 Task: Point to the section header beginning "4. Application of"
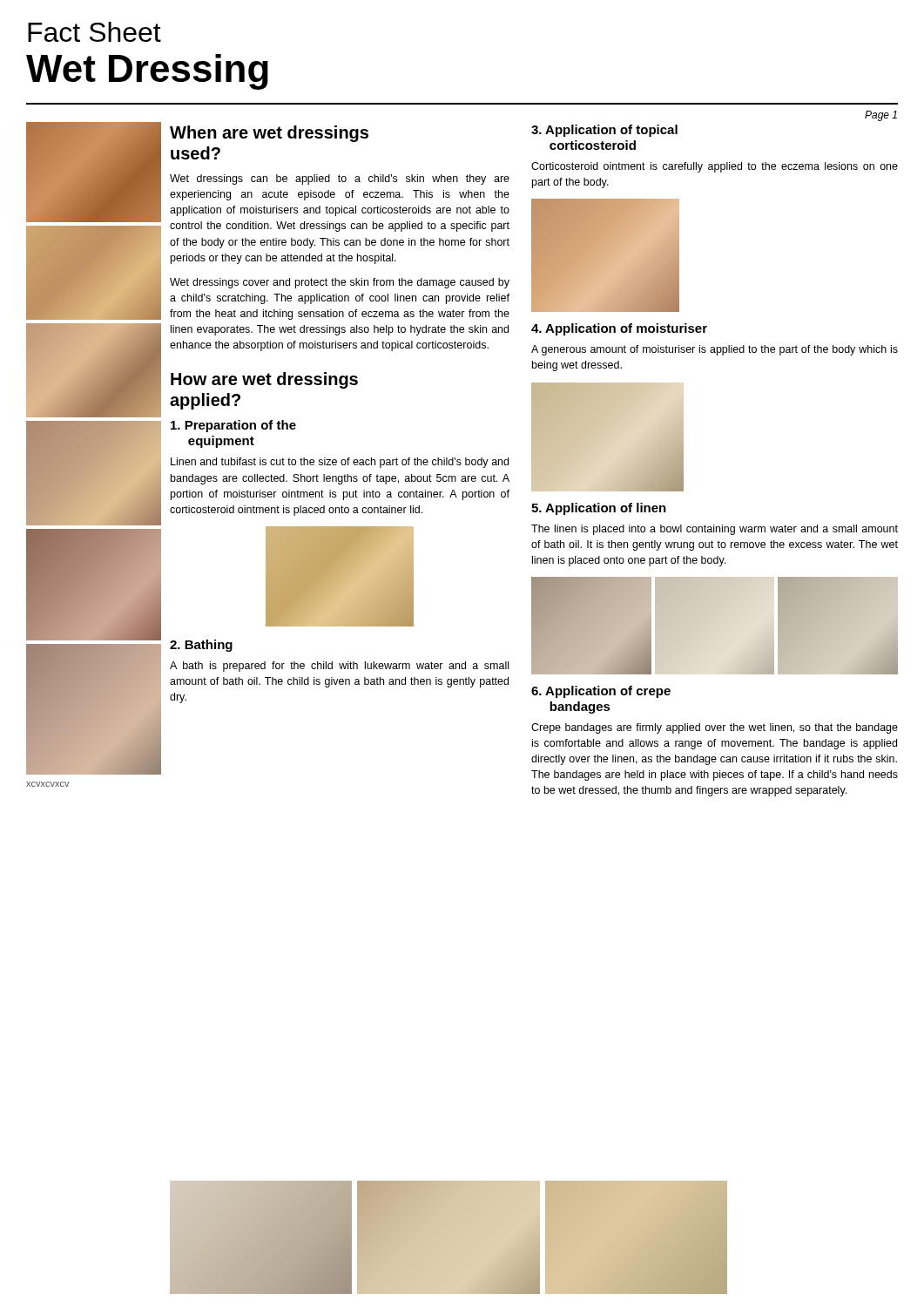(x=715, y=329)
